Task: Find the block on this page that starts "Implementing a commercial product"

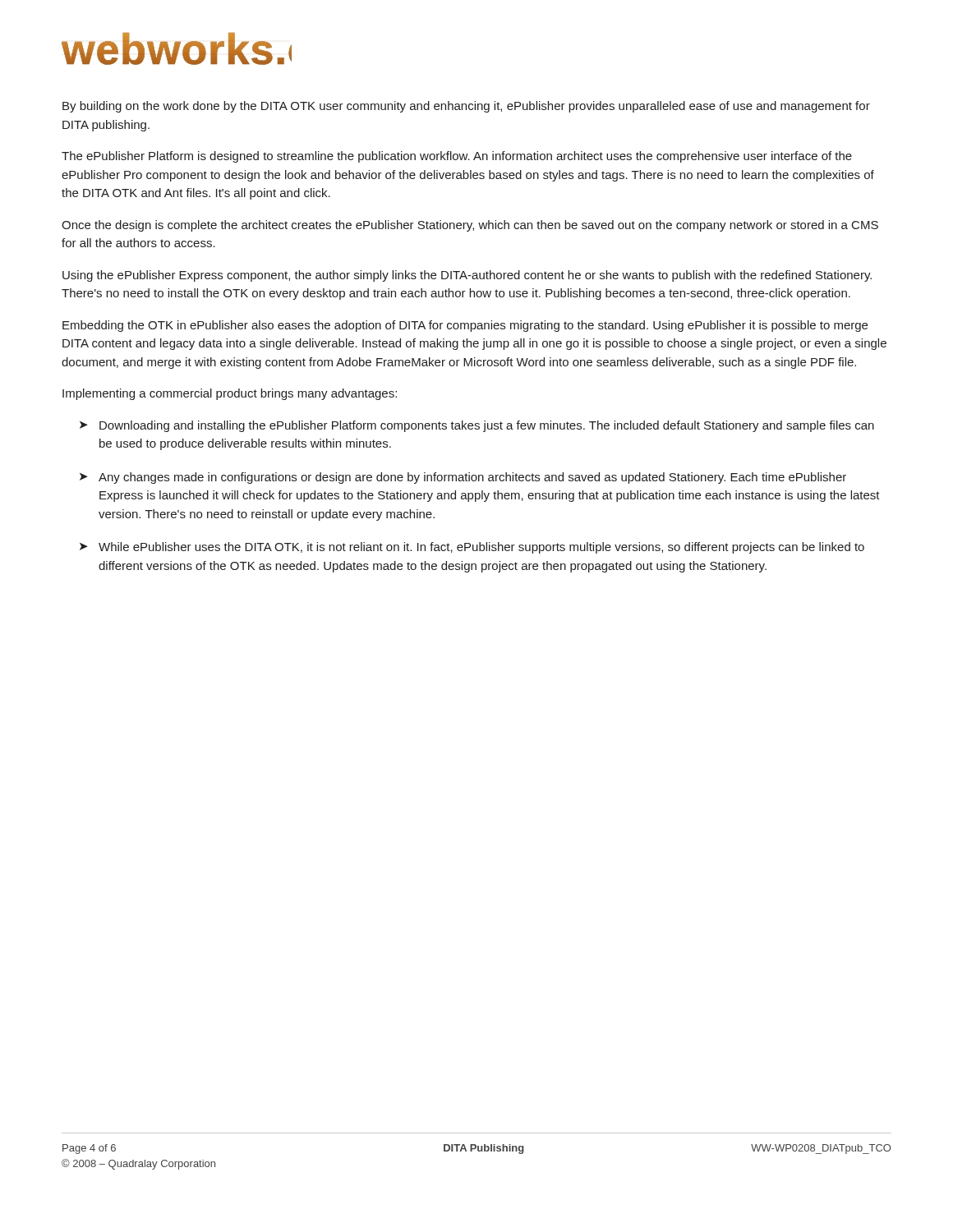Action: tap(230, 393)
